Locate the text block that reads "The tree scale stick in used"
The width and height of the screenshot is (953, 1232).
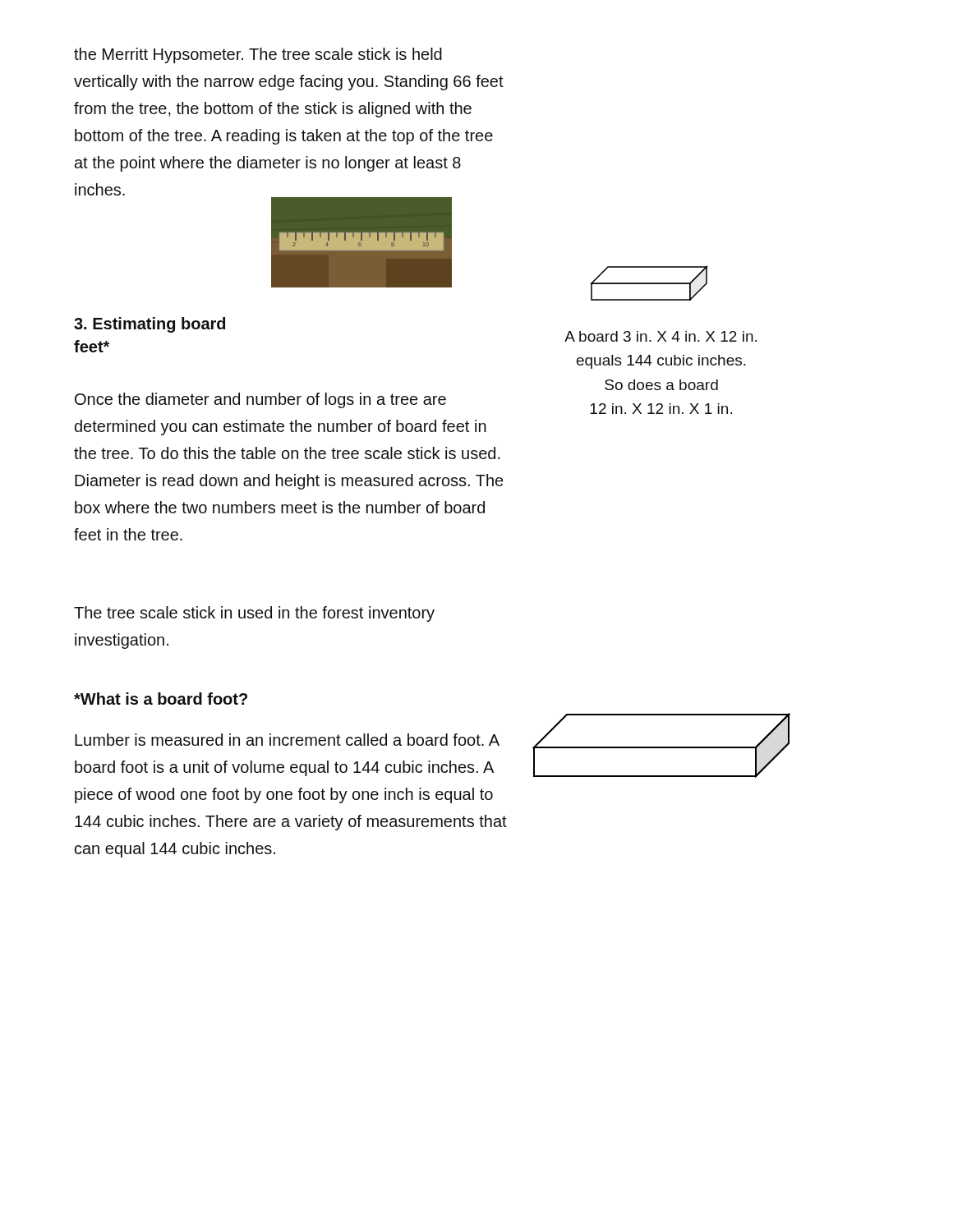click(x=254, y=626)
